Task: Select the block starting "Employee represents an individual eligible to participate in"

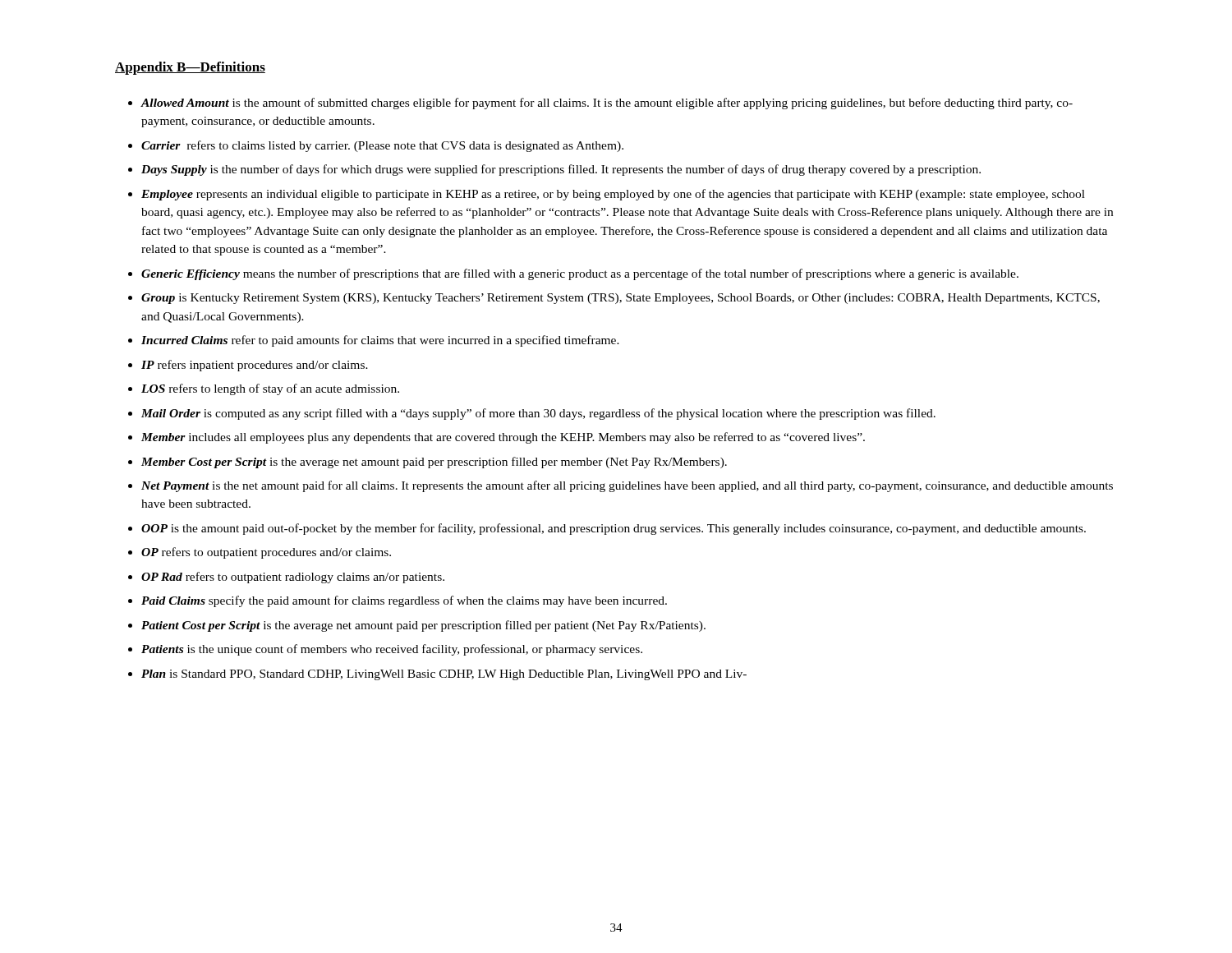Action: [x=627, y=221]
